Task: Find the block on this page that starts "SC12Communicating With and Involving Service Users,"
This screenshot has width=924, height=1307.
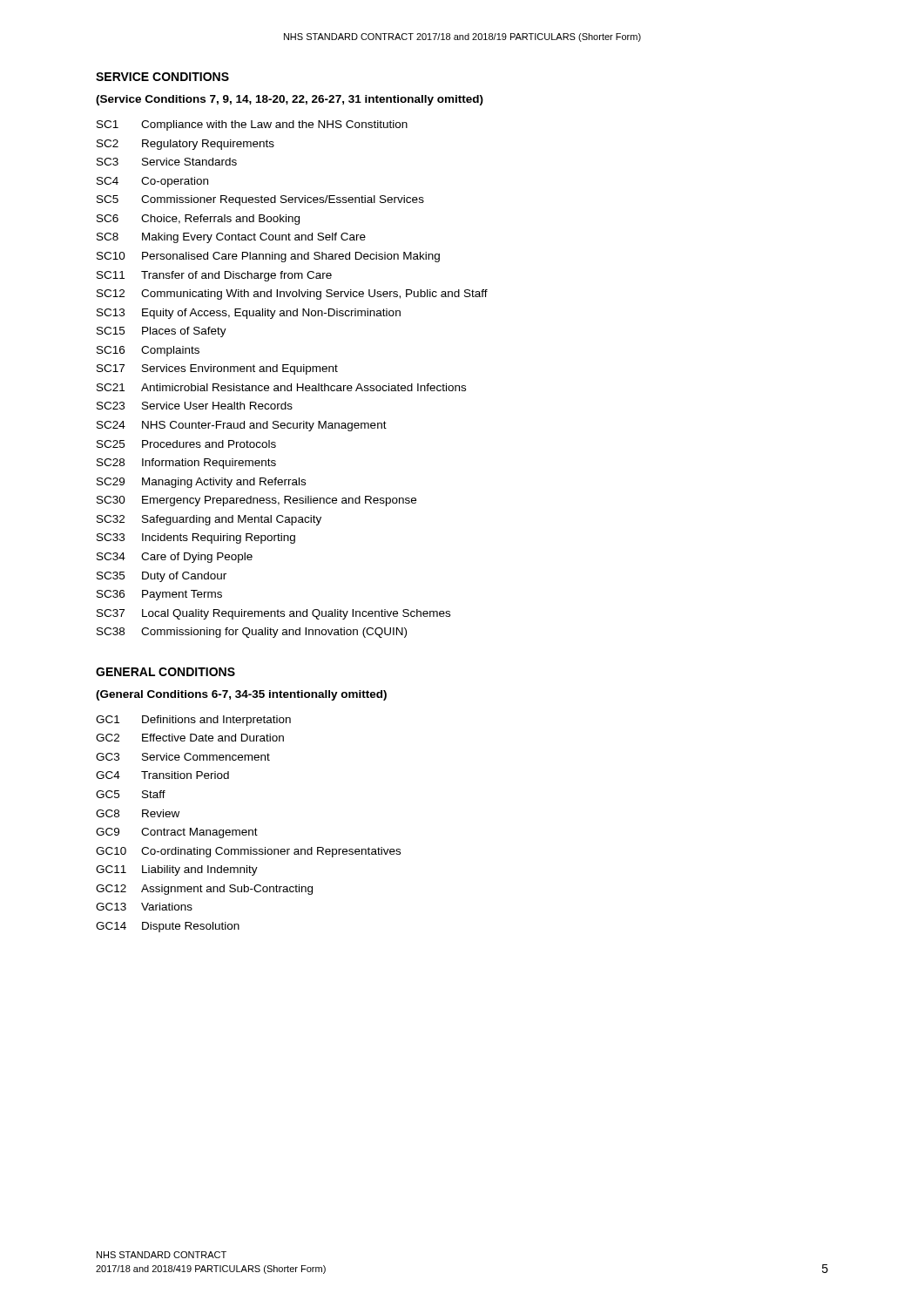Action: coord(292,293)
